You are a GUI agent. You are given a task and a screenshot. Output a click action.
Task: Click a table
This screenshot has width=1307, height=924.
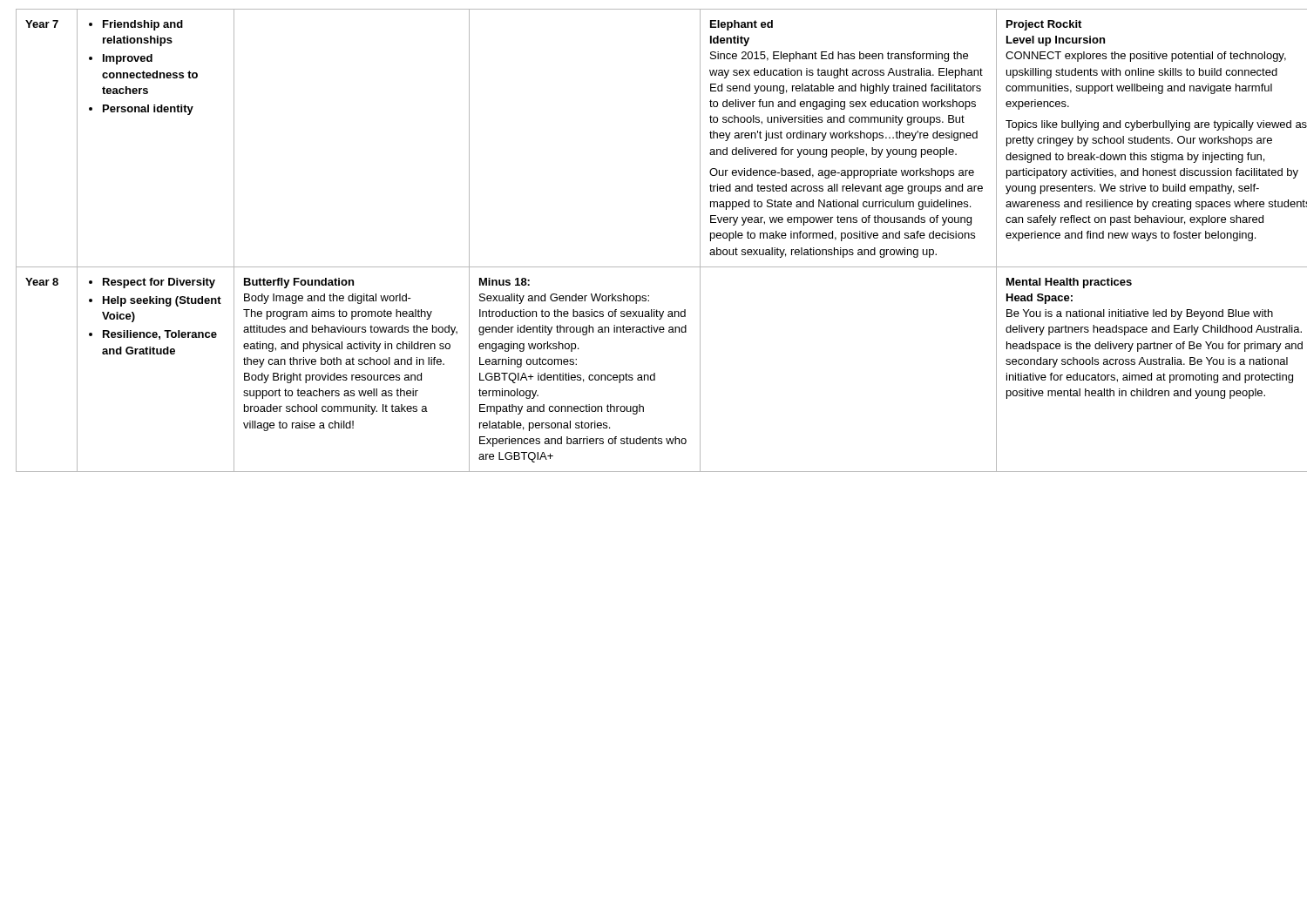tap(654, 462)
